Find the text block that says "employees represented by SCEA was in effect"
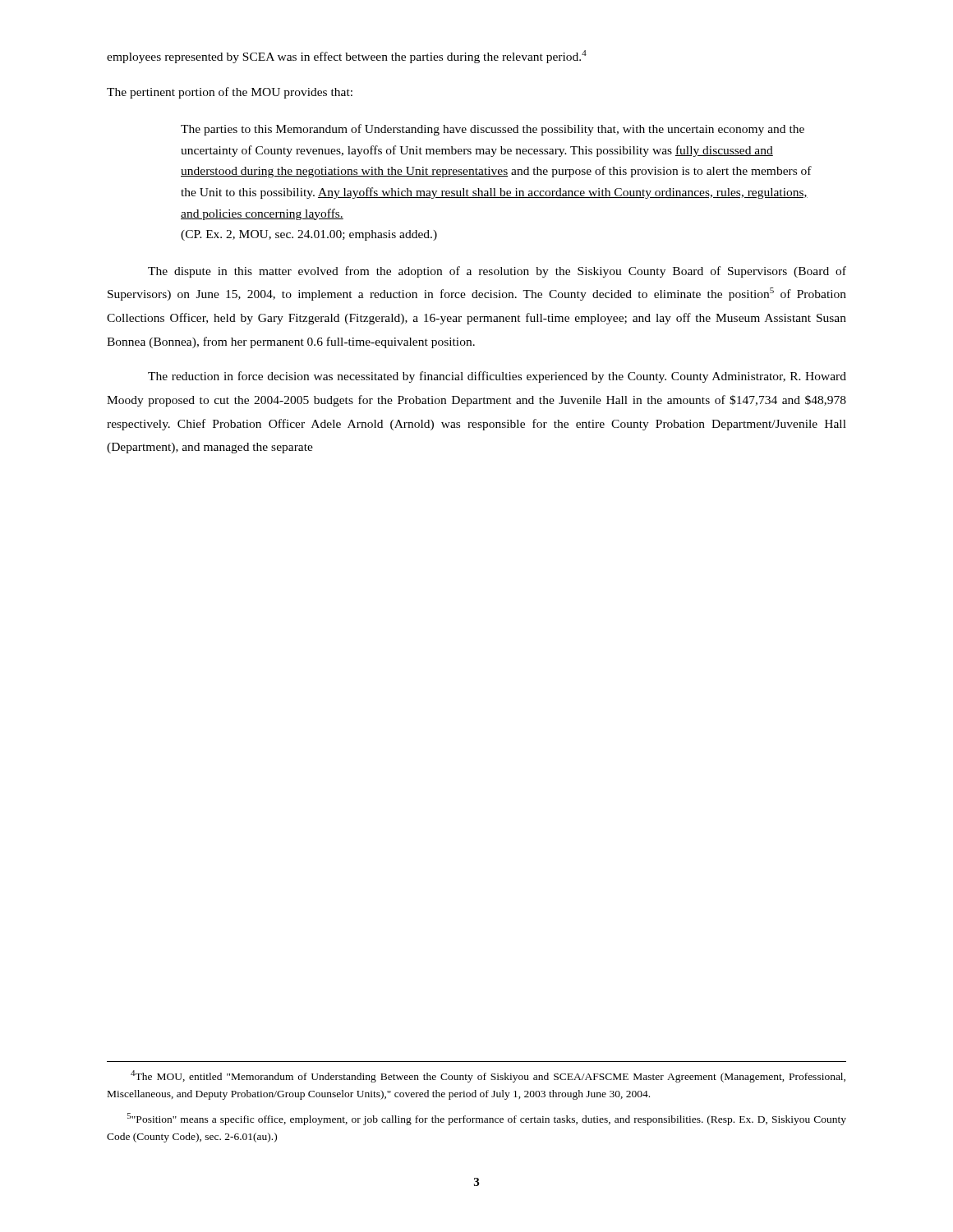This screenshot has height=1232, width=953. pos(347,55)
